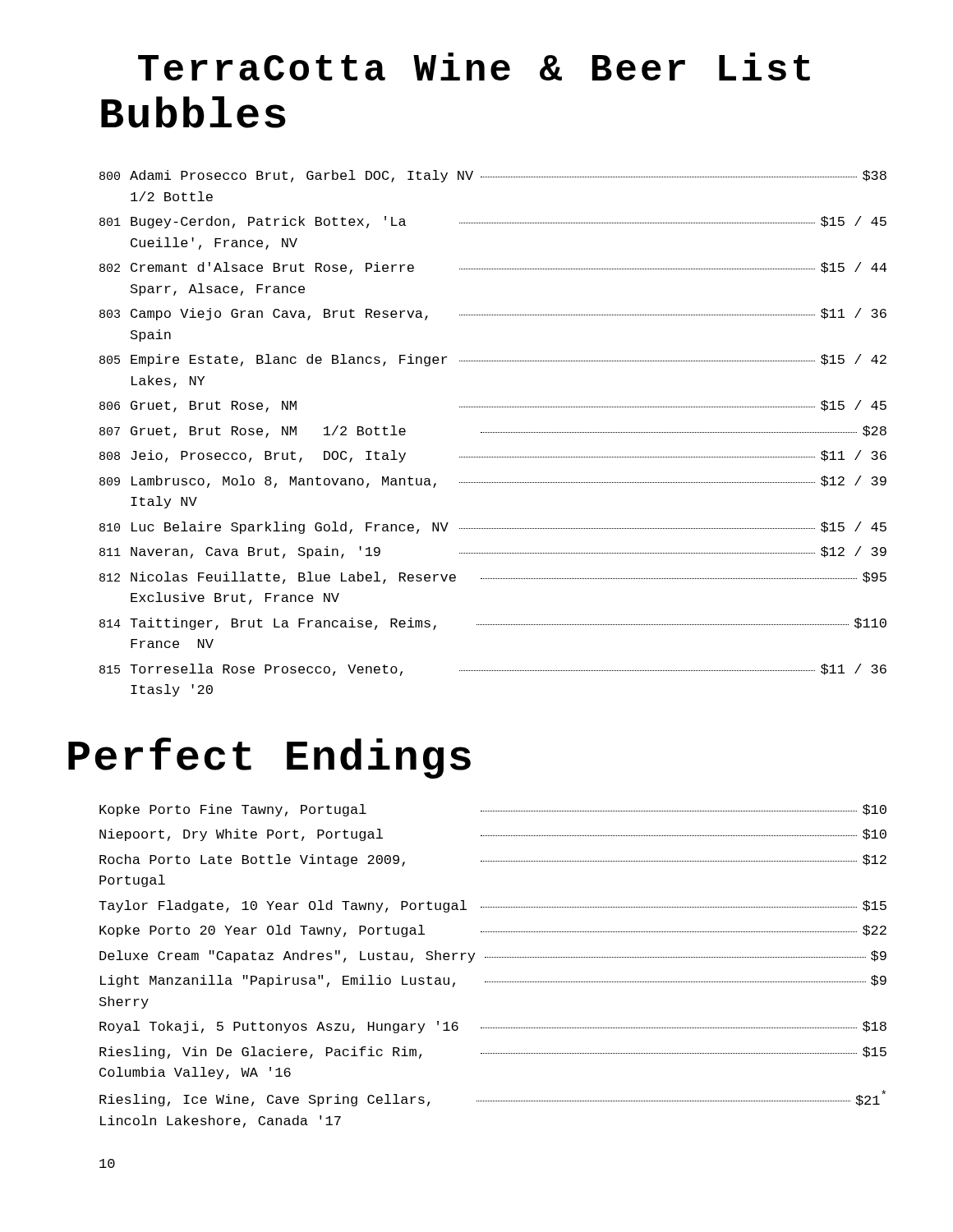
Task: Click on the text block starting "802 Cremant d'Alsace Brut Rose, Pierre Sparr,"
Action: (x=493, y=278)
